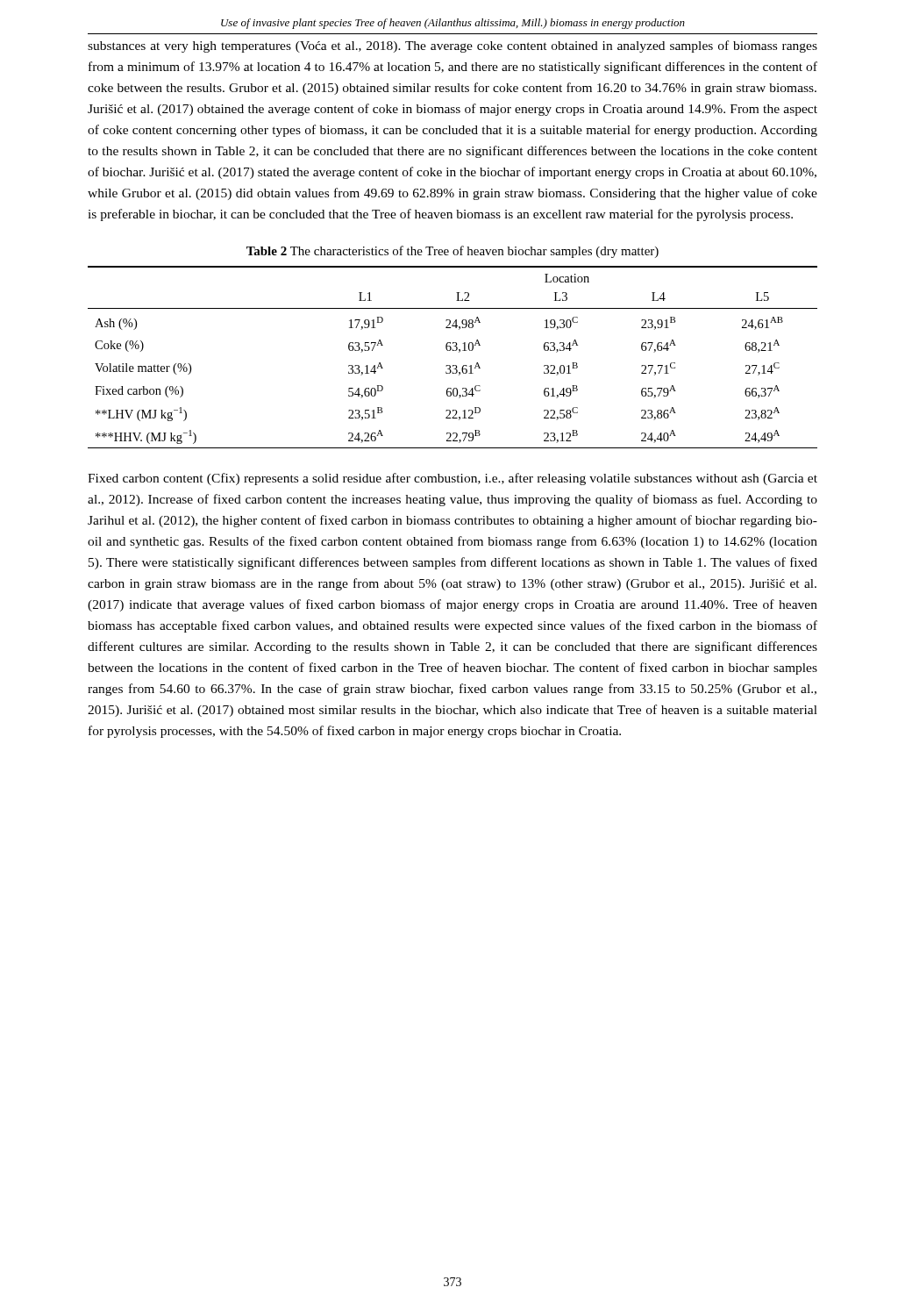Select the table that reads "24,98 A"
Image resolution: width=905 pixels, height=1316 pixels.
[x=452, y=357]
